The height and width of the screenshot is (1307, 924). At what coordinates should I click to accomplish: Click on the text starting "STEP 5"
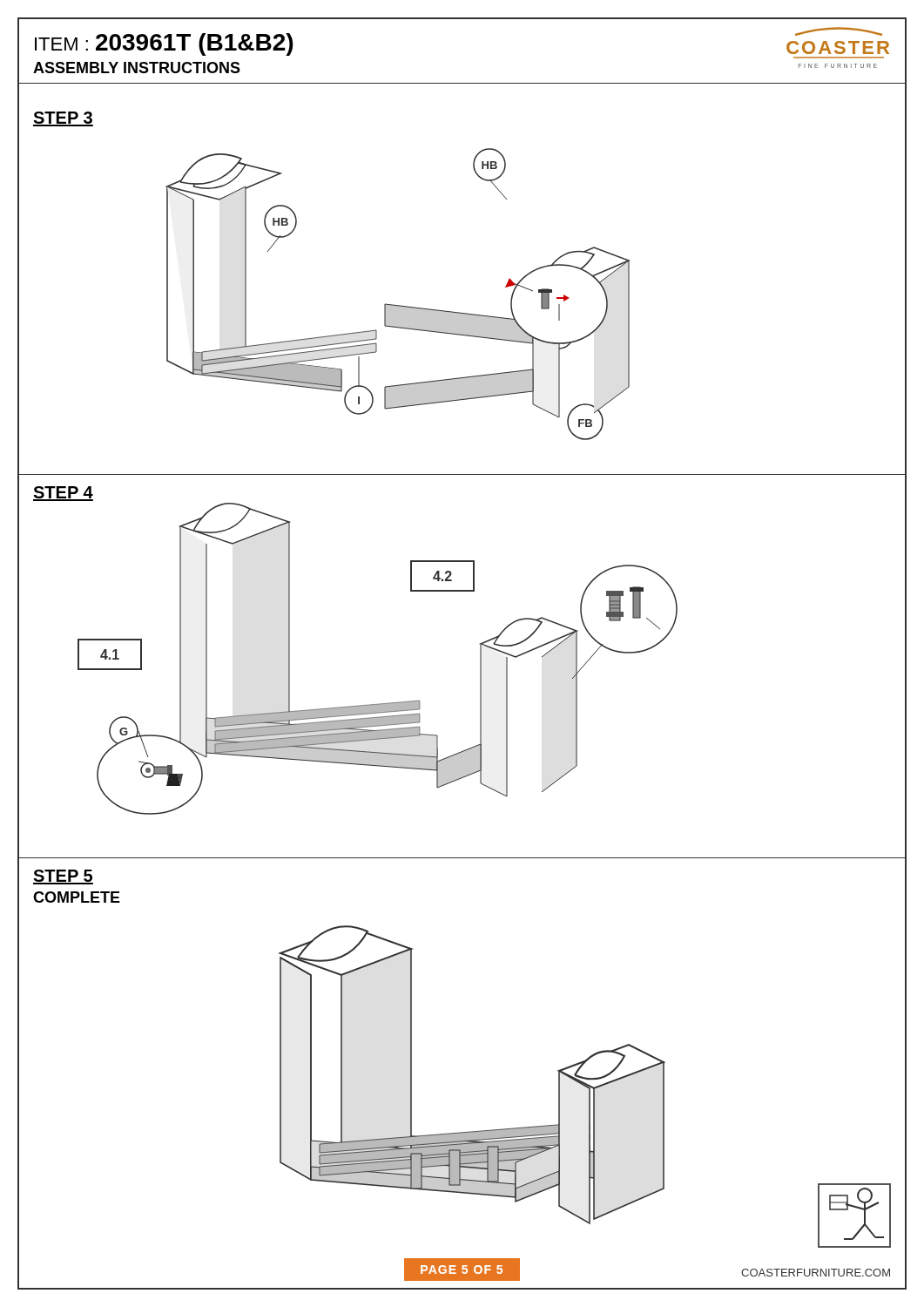point(63,876)
